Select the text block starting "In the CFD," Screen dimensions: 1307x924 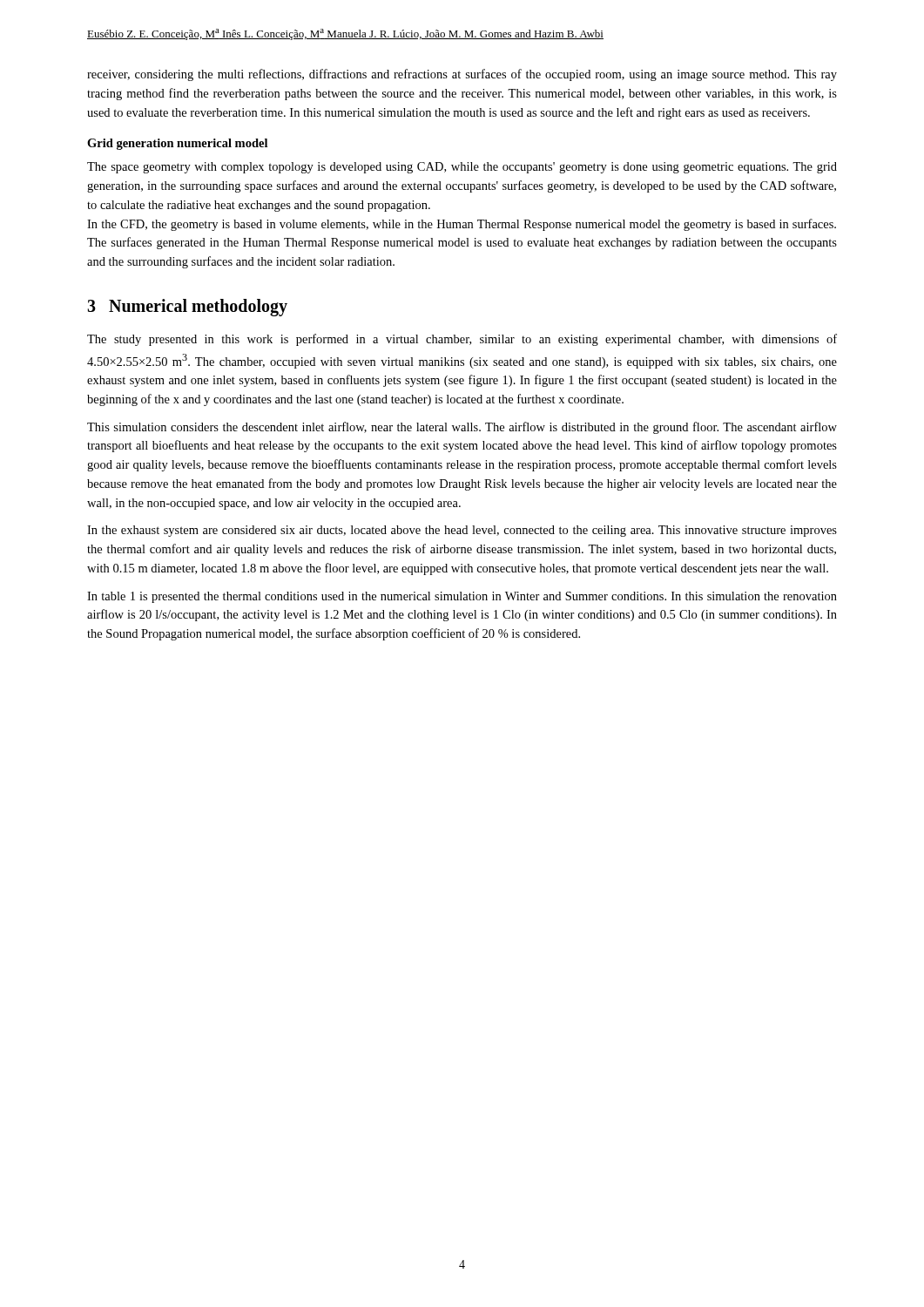click(x=462, y=243)
